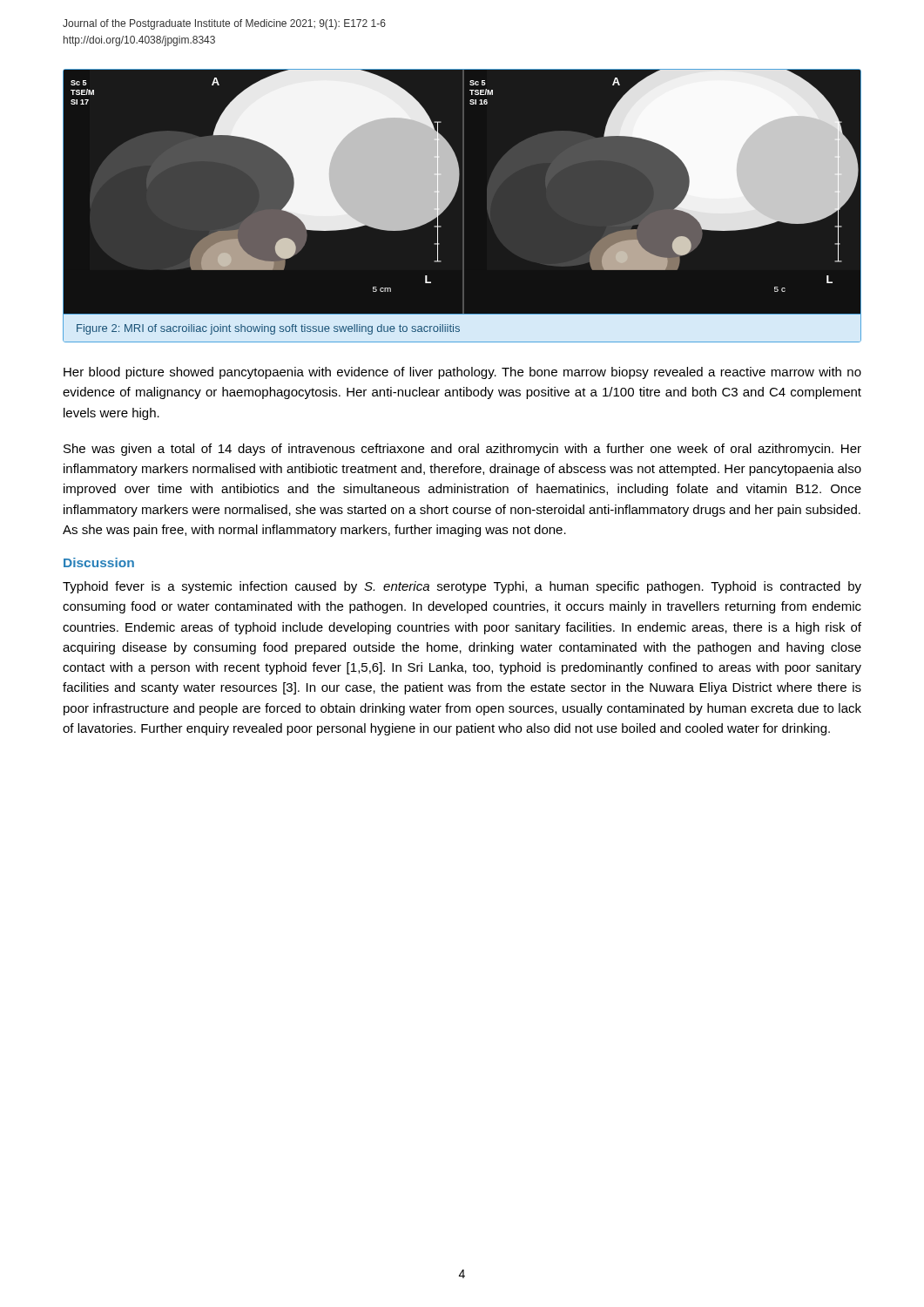Click on the photo
Viewport: 924px width, 1307px height.
462,206
